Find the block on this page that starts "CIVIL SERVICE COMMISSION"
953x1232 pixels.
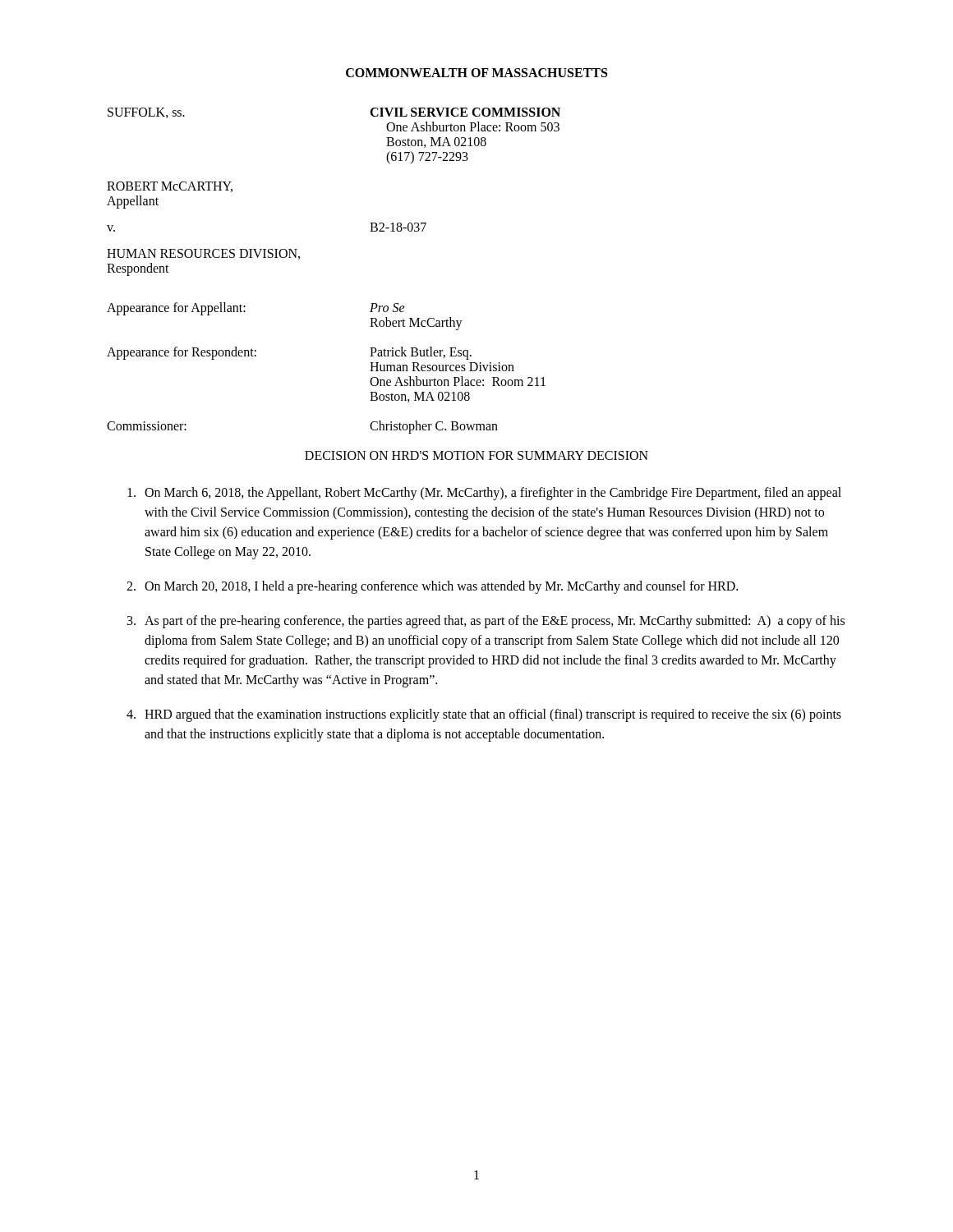[465, 134]
